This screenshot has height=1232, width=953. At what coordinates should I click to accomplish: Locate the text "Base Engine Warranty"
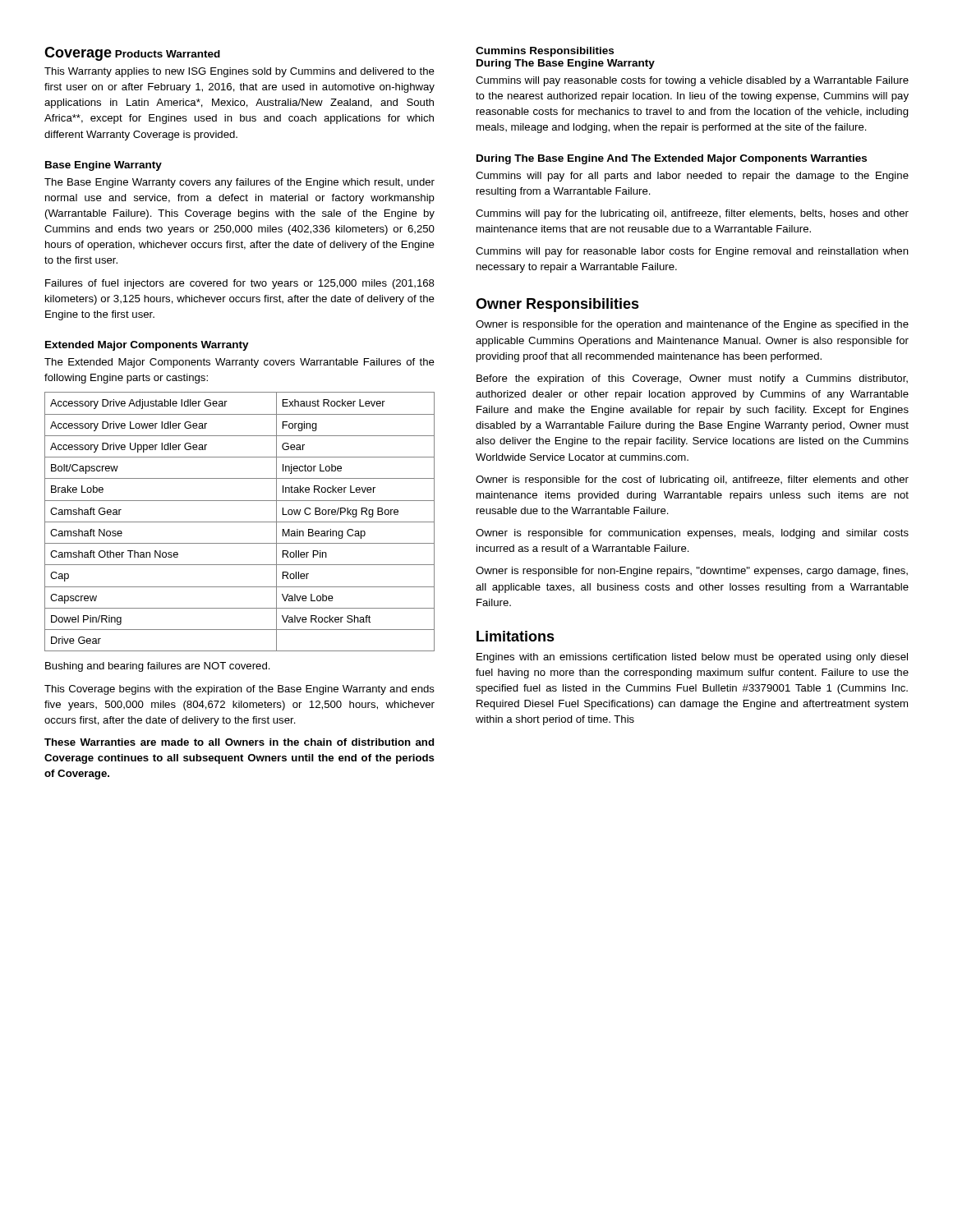(103, 164)
